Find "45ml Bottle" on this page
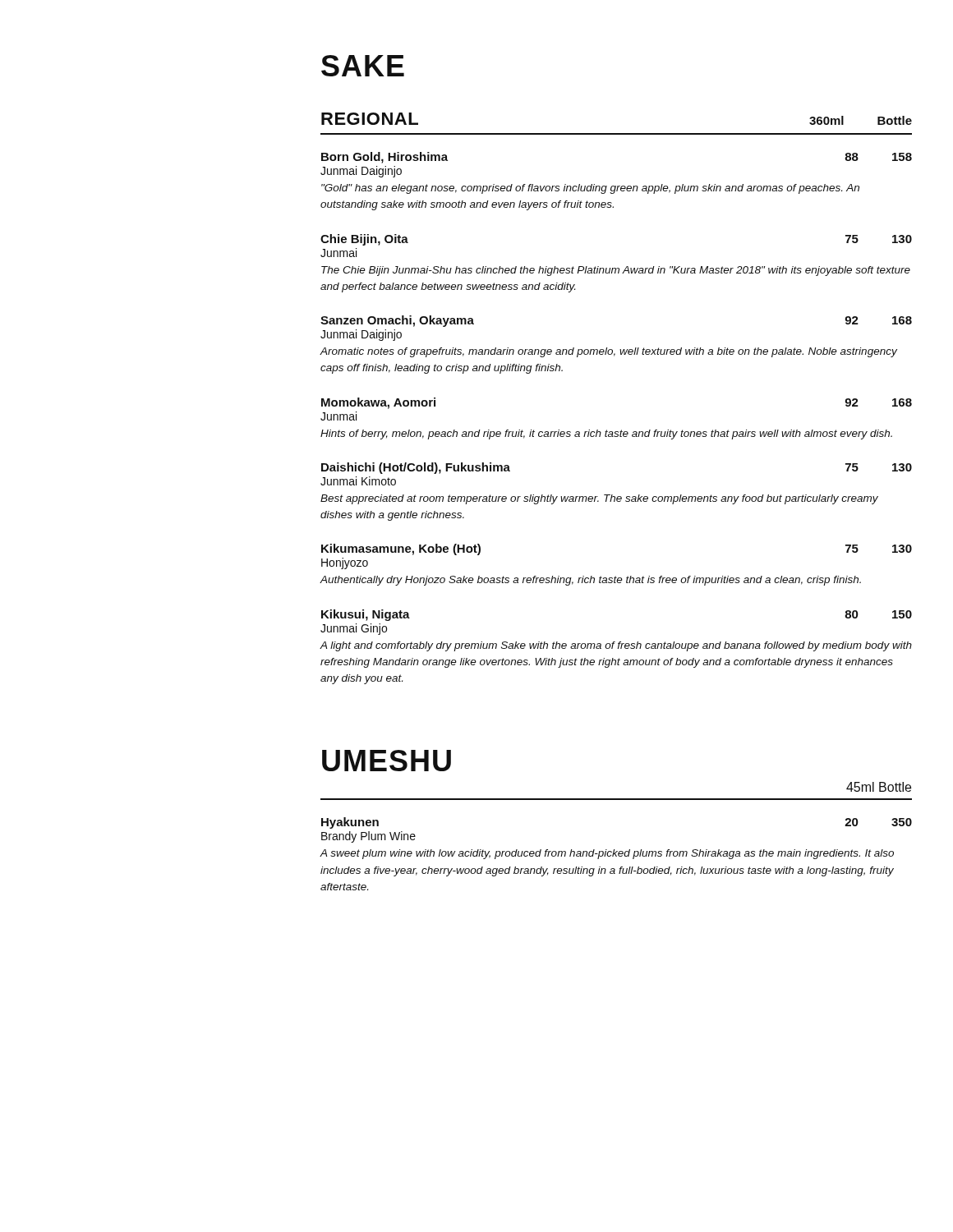Image resolution: width=953 pixels, height=1232 pixels. 616,790
